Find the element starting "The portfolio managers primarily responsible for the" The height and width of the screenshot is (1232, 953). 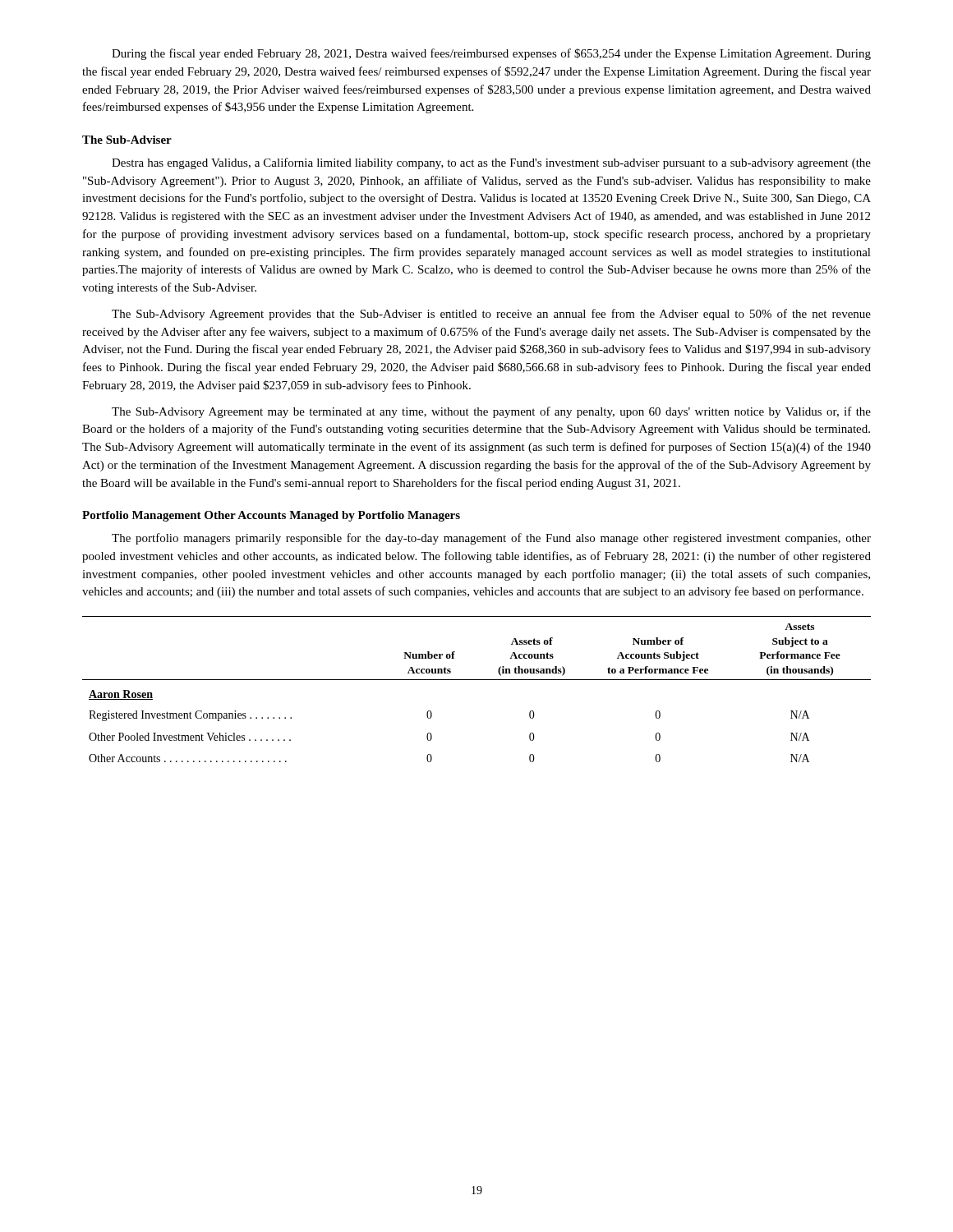(x=476, y=565)
